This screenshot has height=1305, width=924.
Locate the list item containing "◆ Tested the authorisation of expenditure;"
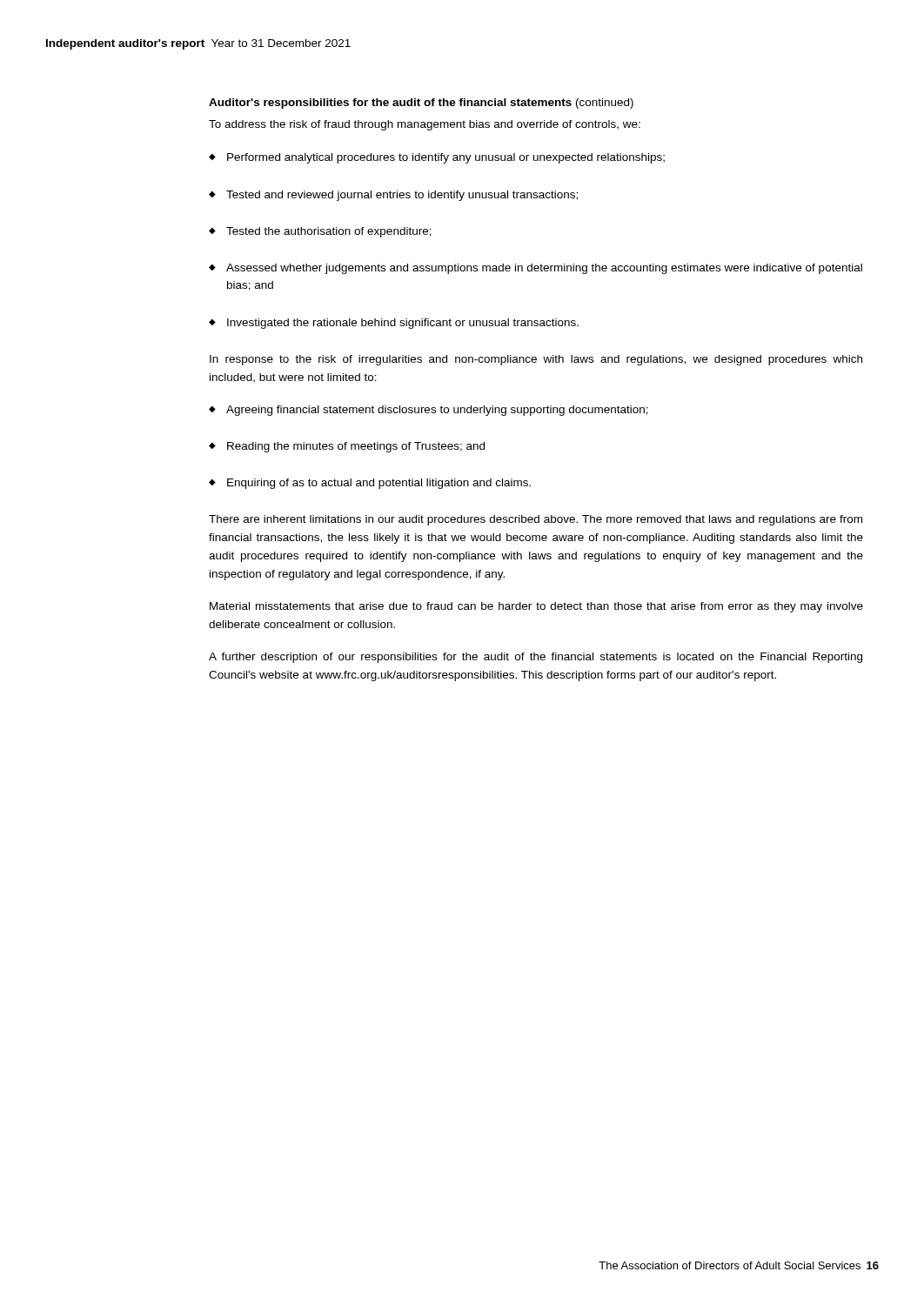(320, 232)
